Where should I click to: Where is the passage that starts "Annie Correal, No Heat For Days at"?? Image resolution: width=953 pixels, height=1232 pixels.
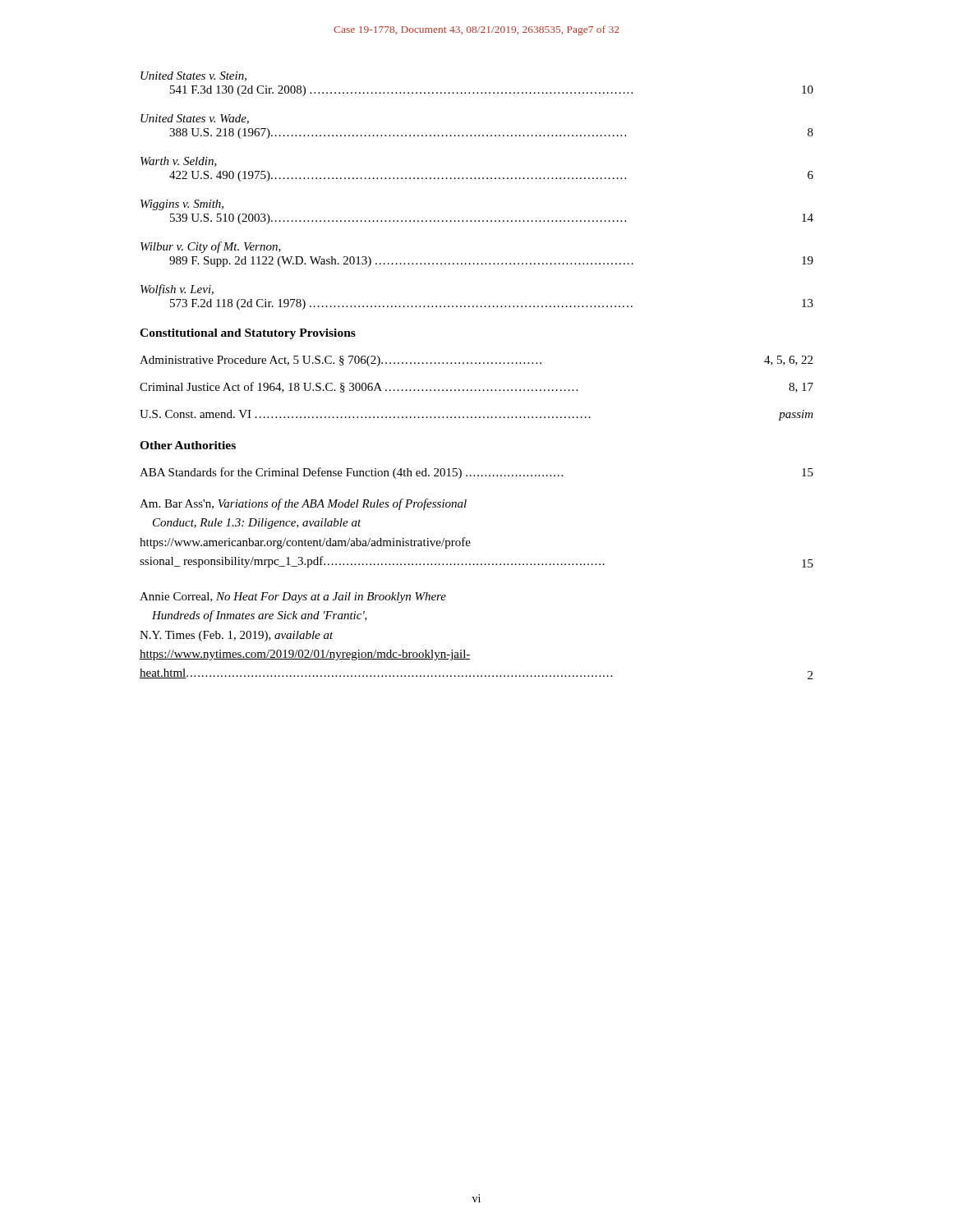[293, 598]
